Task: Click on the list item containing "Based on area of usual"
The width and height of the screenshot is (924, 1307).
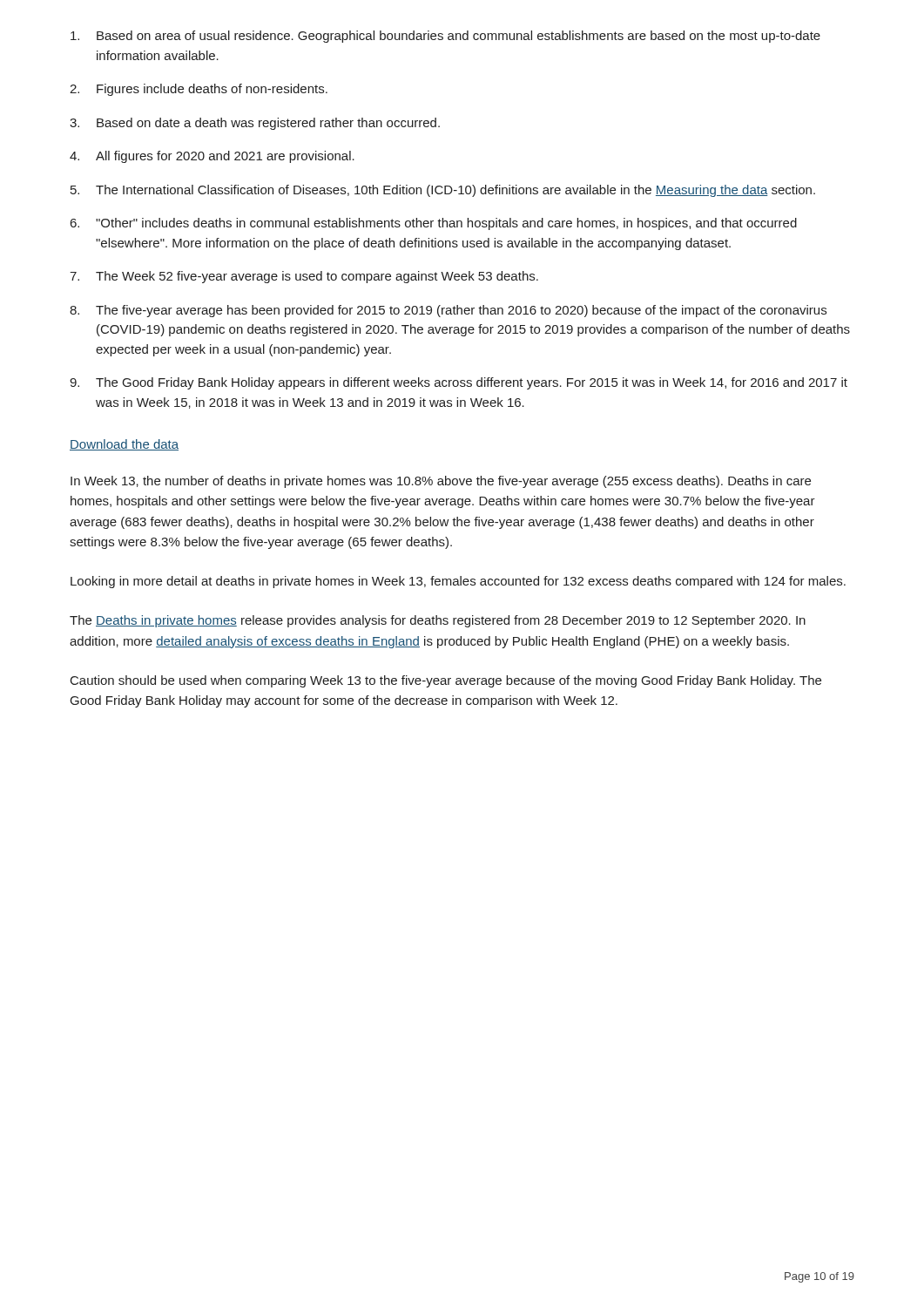Action: [462, 46]
